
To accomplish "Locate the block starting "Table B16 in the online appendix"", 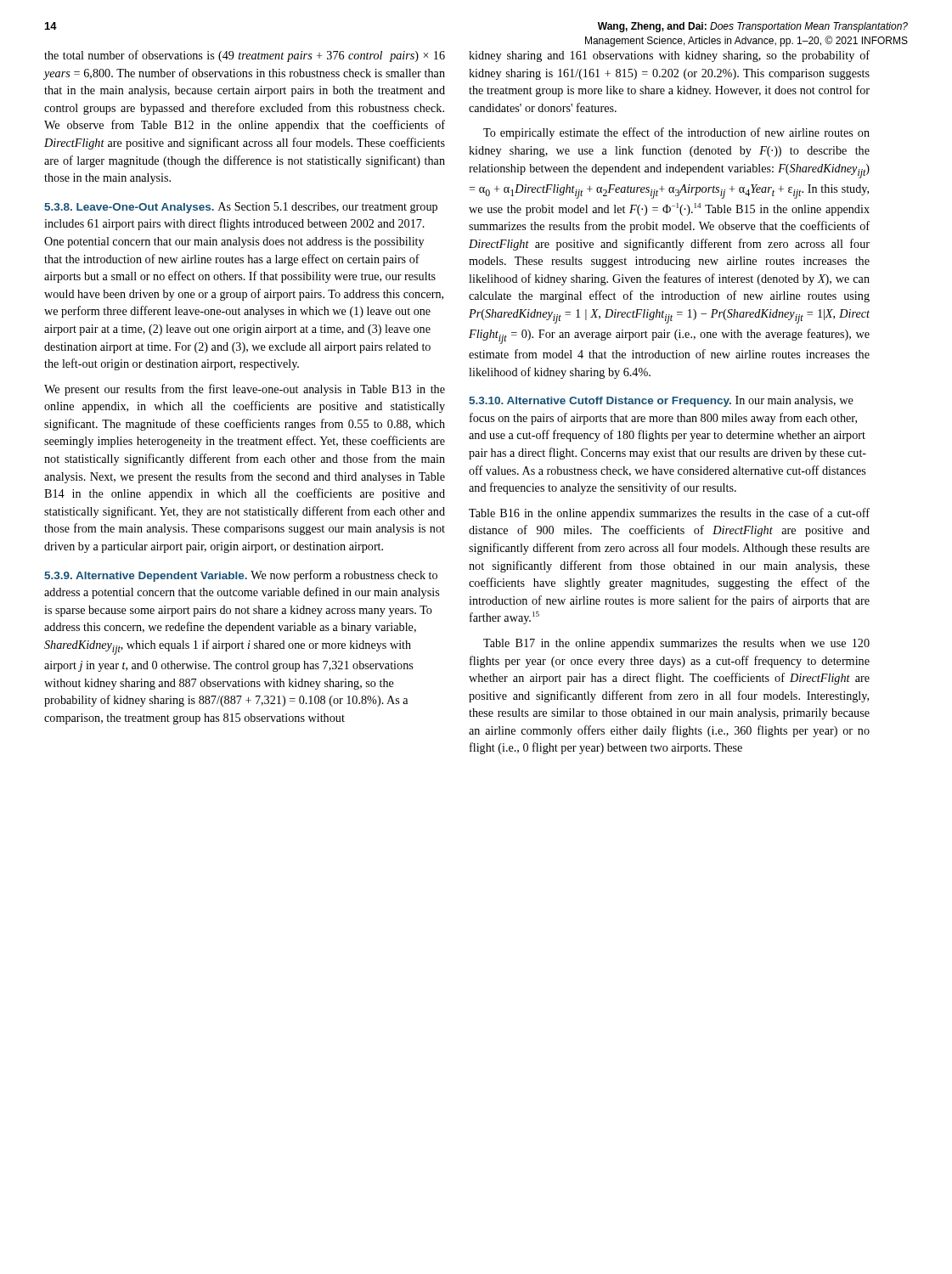I will coord(669,631).
